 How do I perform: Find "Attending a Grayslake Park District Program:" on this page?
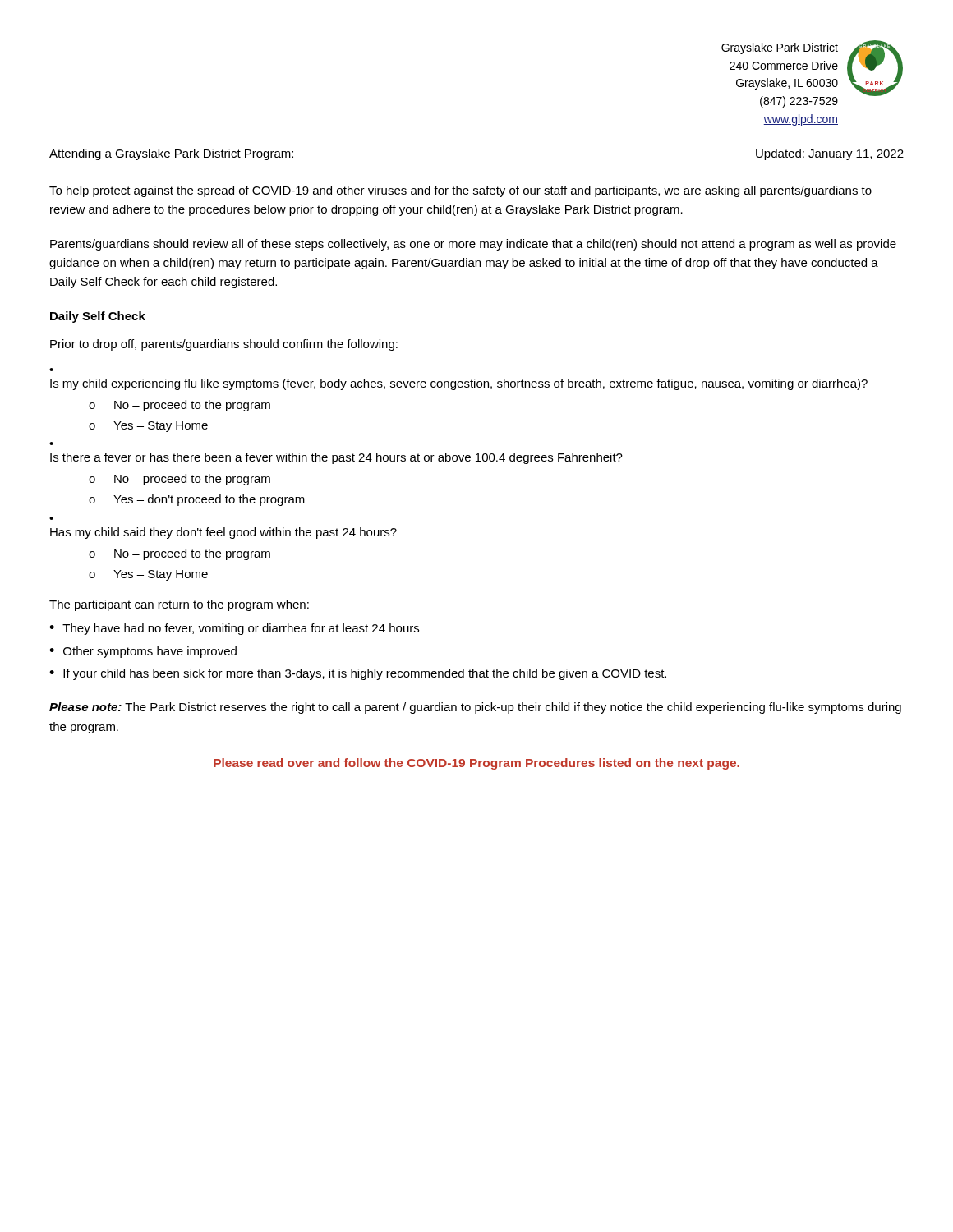pos(172,153)
